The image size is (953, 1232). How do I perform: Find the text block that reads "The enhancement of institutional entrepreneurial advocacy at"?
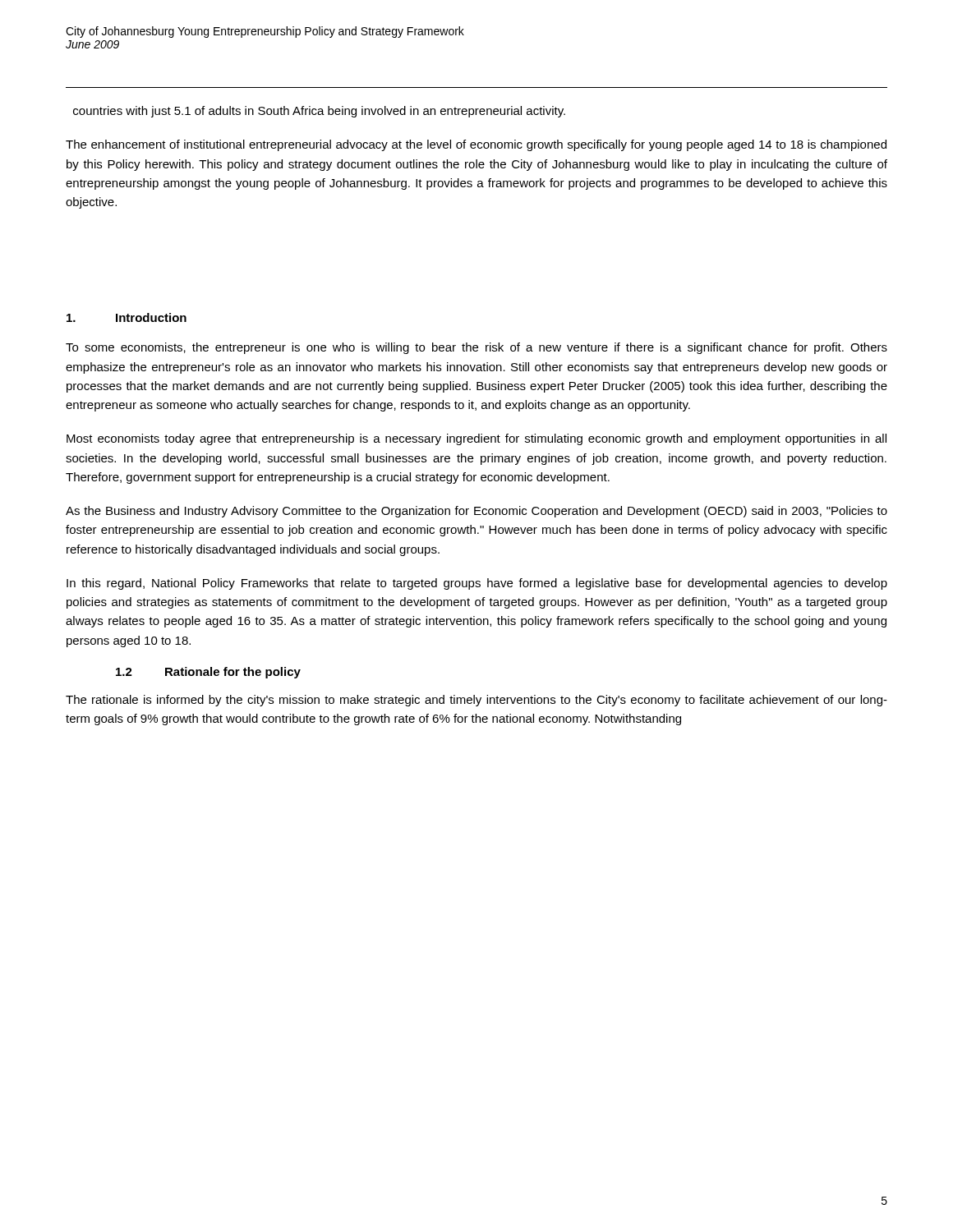pos(476,173)
